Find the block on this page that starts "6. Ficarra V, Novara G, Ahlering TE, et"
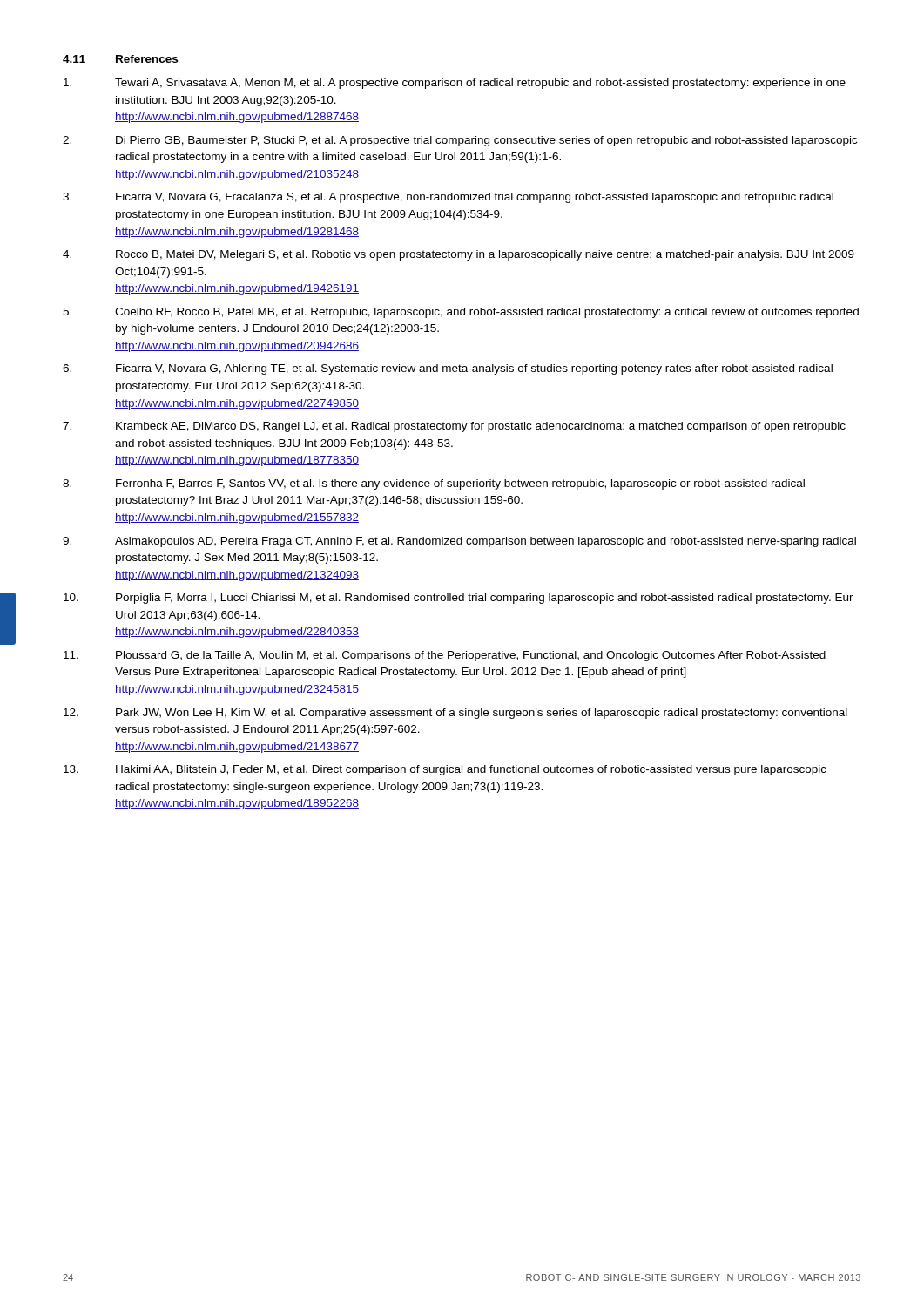The height and width of the screenshot is (1307, 924). pyautogui.click(x=448, y=369)
